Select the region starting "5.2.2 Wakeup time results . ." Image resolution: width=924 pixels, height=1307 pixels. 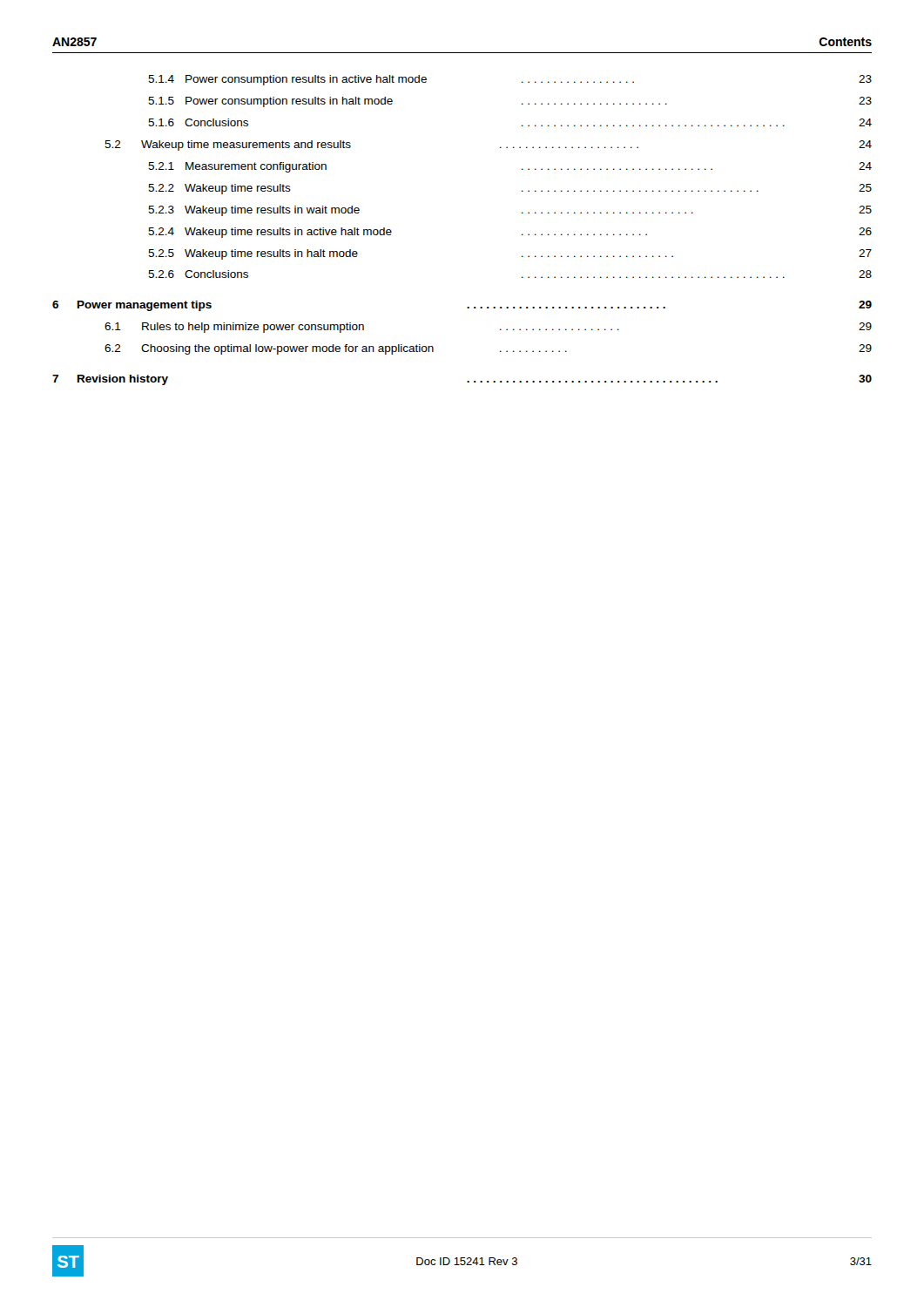pos(510,188)
